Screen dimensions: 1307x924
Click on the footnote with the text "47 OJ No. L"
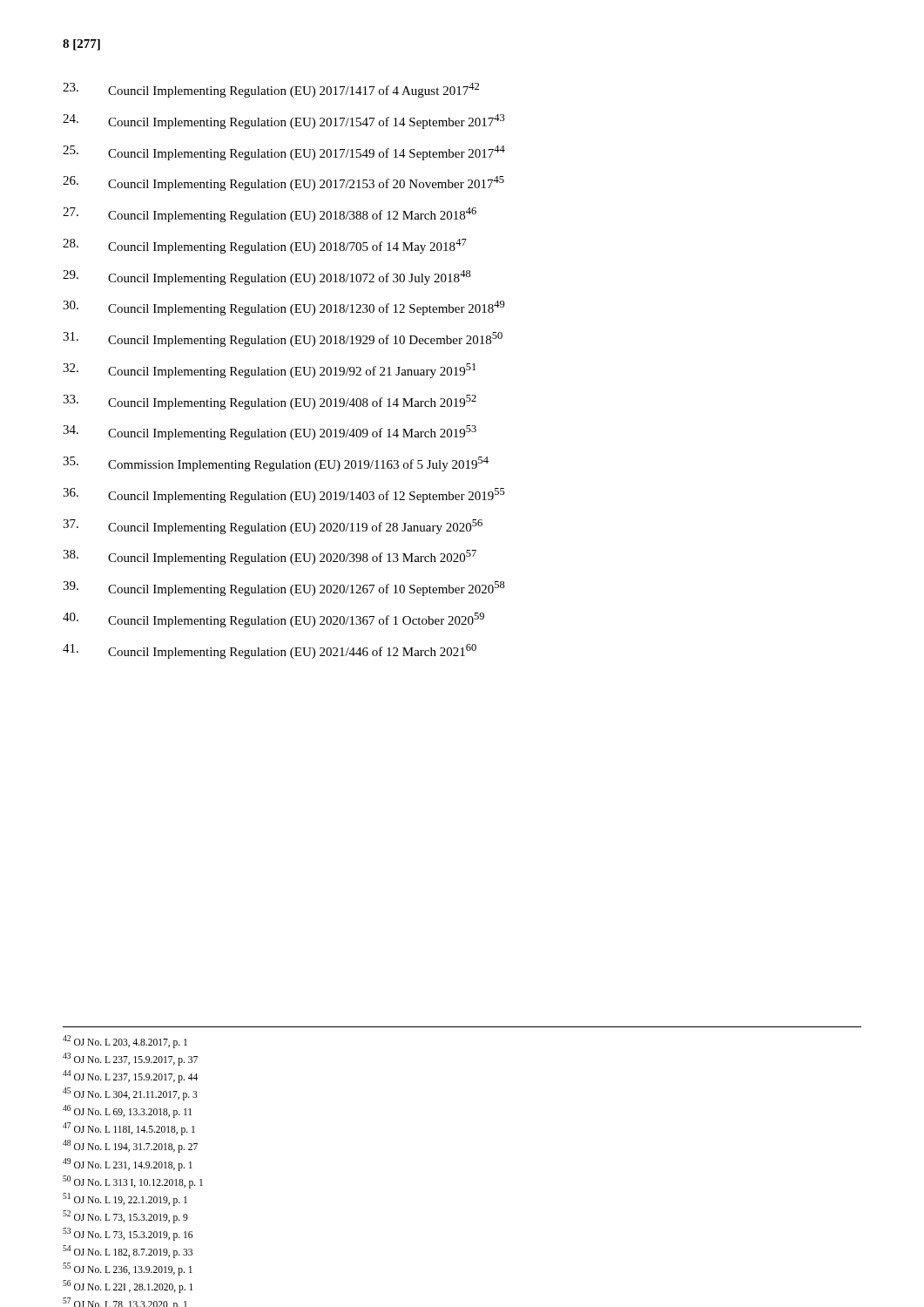click(129, 1128)
